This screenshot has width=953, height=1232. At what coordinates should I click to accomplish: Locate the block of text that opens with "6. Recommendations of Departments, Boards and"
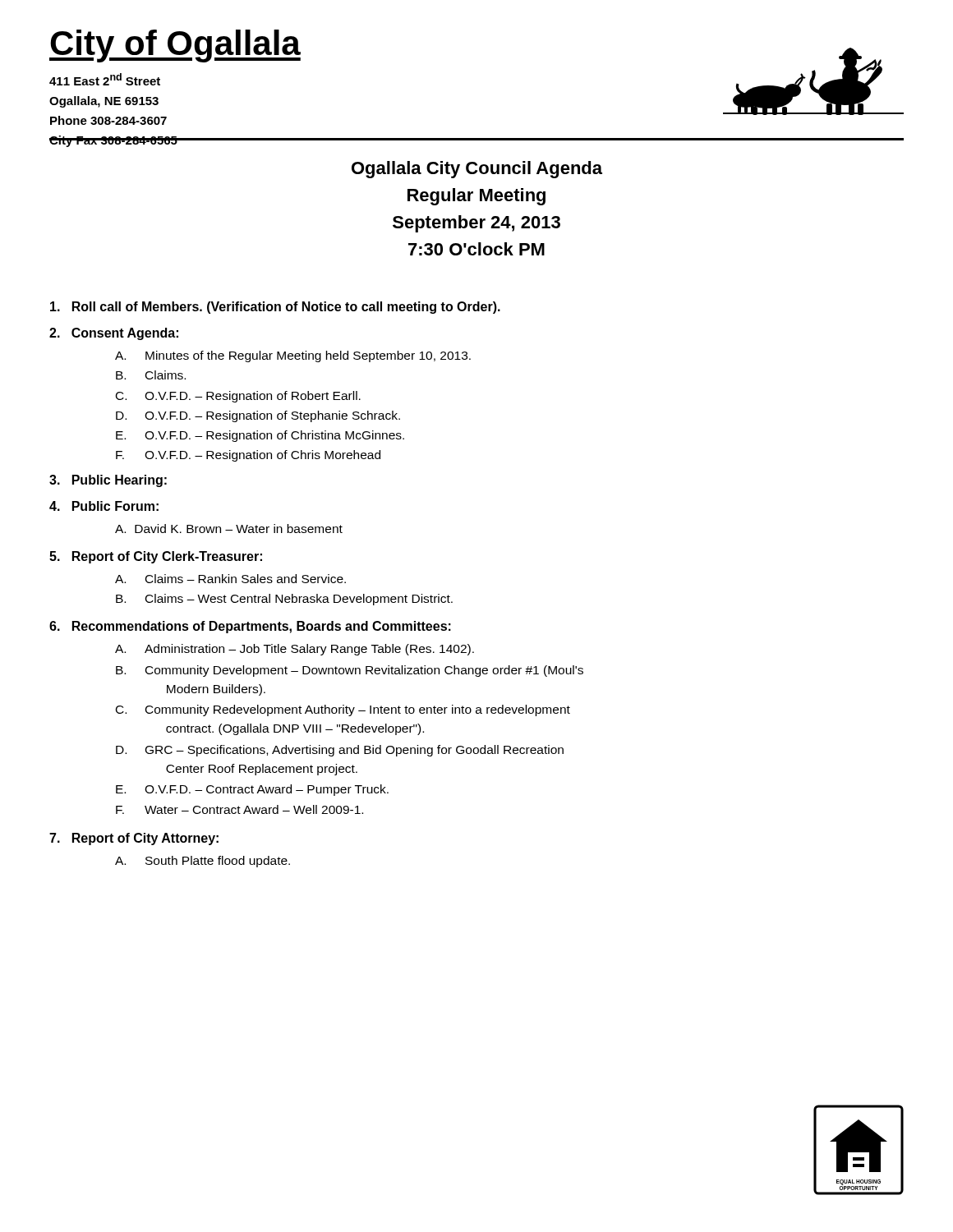[250, 626]
